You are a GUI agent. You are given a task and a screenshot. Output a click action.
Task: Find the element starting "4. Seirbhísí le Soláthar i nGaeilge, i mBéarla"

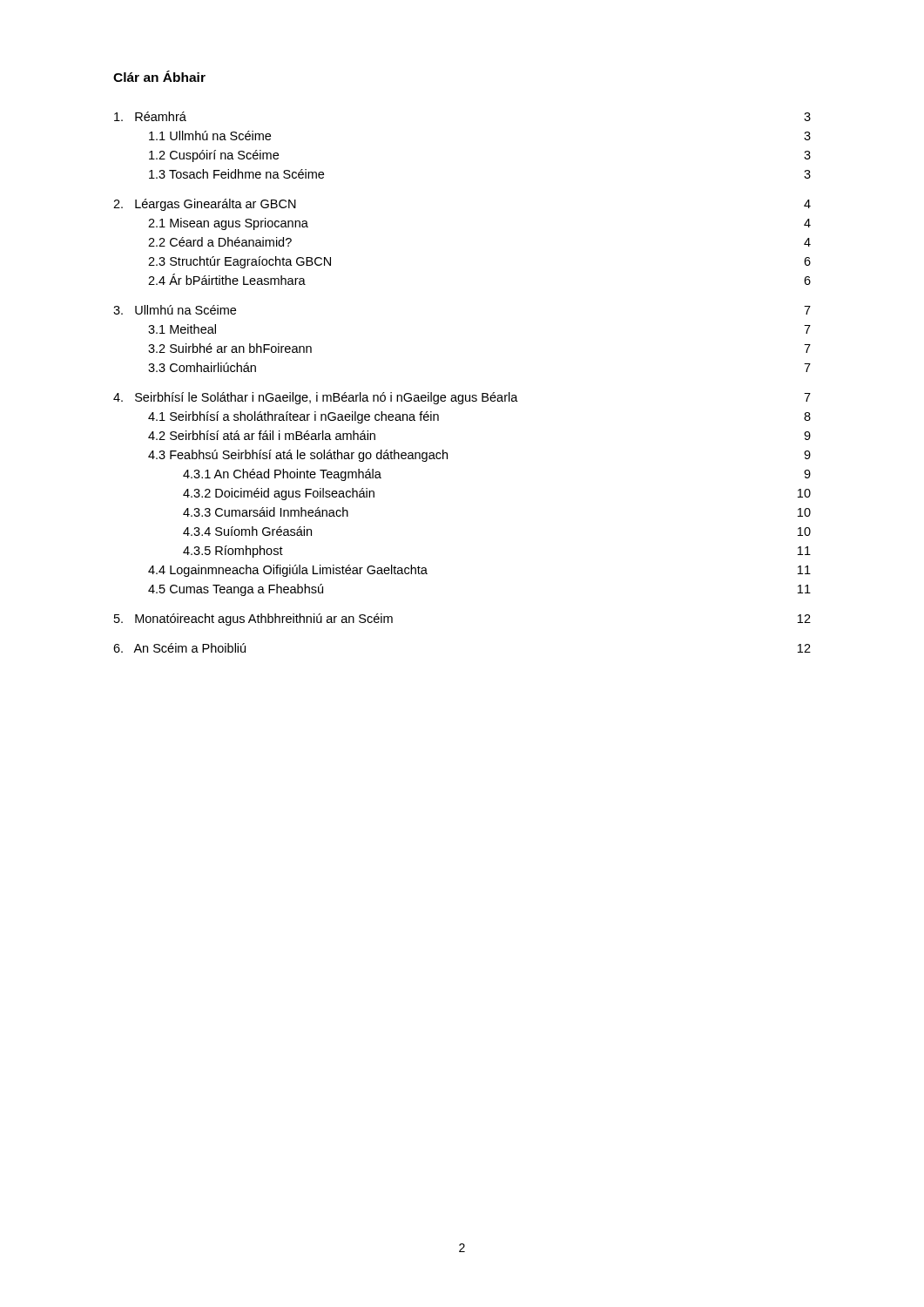[x=462, y=397]
